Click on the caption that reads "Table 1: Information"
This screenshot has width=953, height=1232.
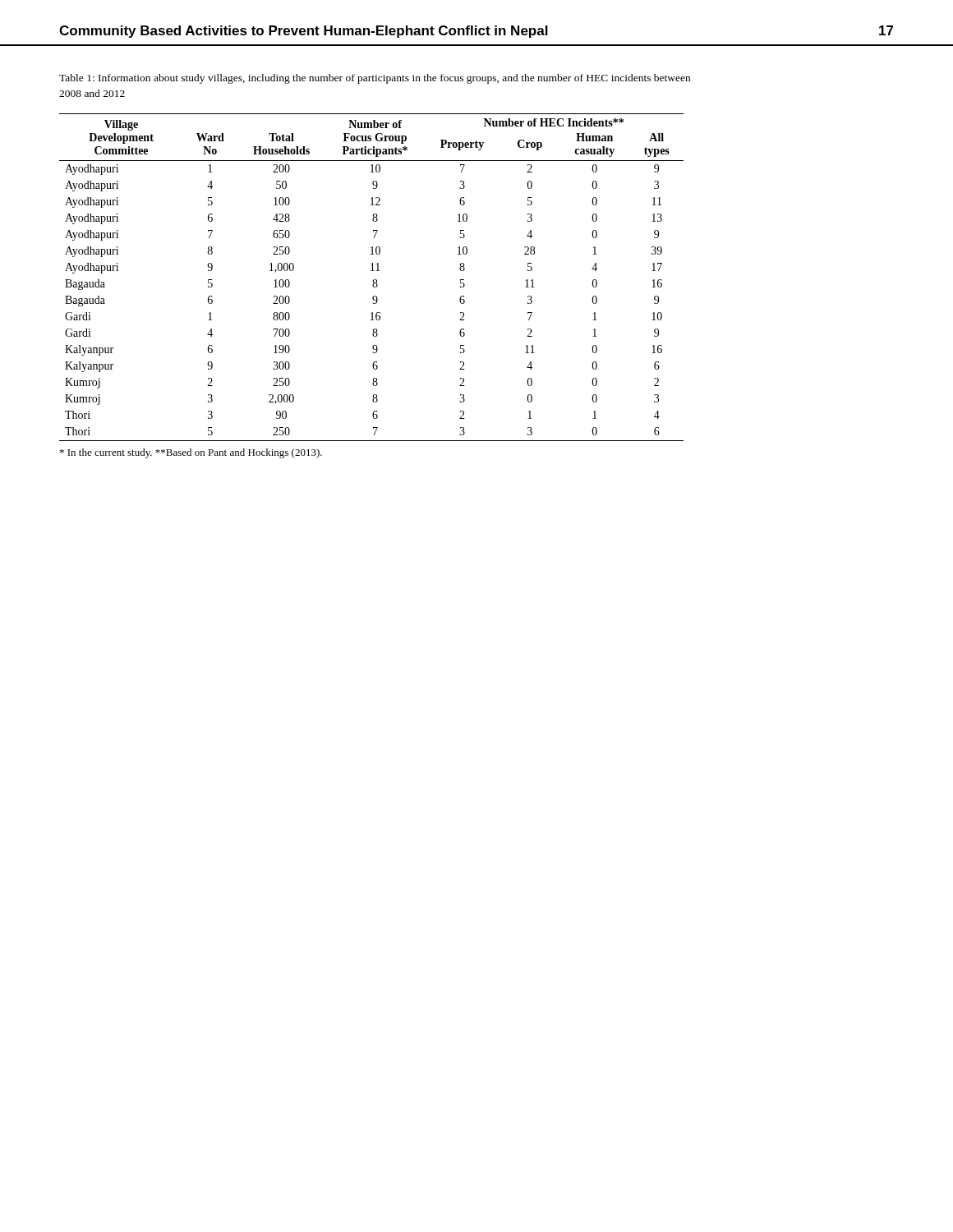[x=375, y=85]
